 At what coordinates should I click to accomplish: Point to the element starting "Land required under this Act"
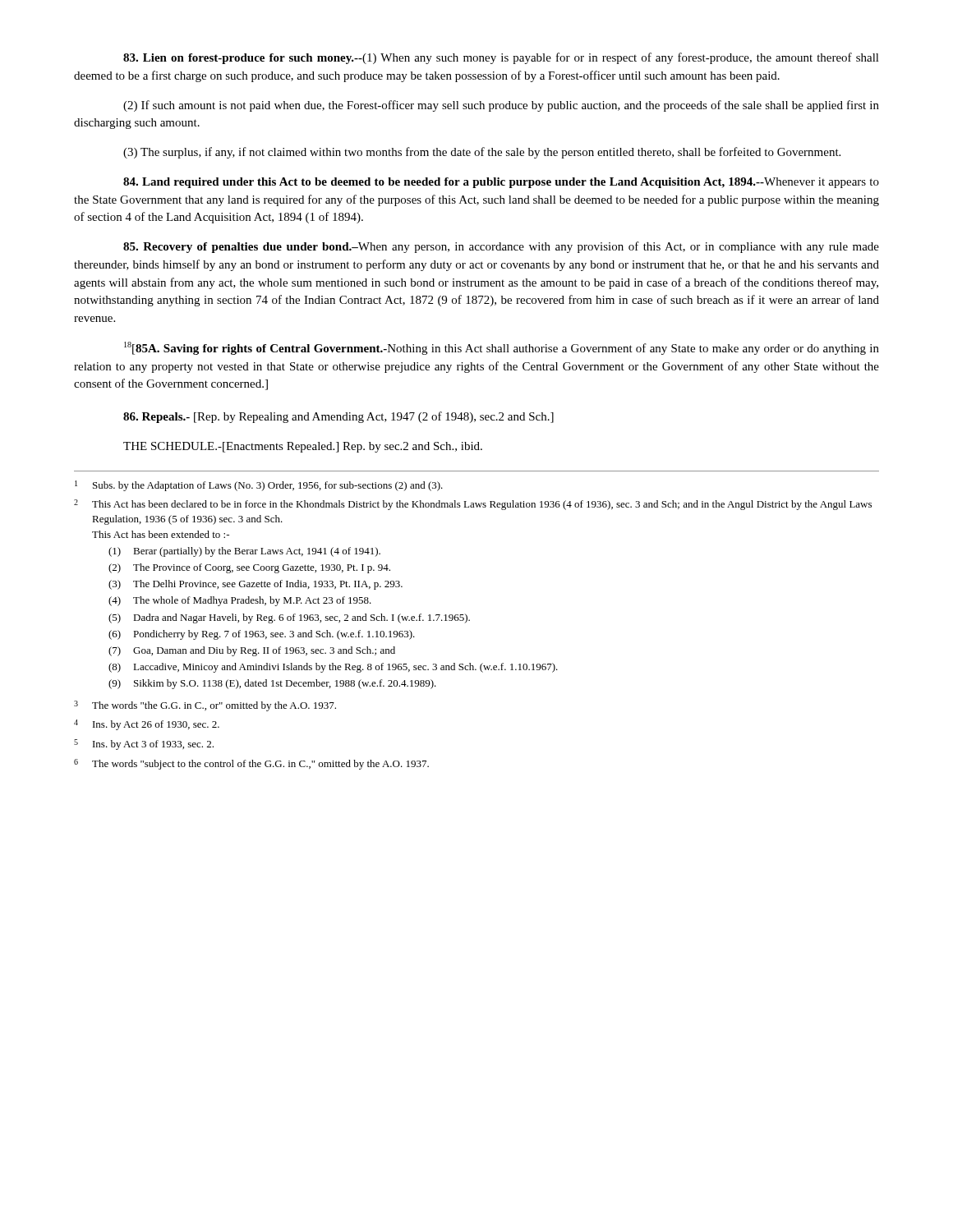[476, 200]
